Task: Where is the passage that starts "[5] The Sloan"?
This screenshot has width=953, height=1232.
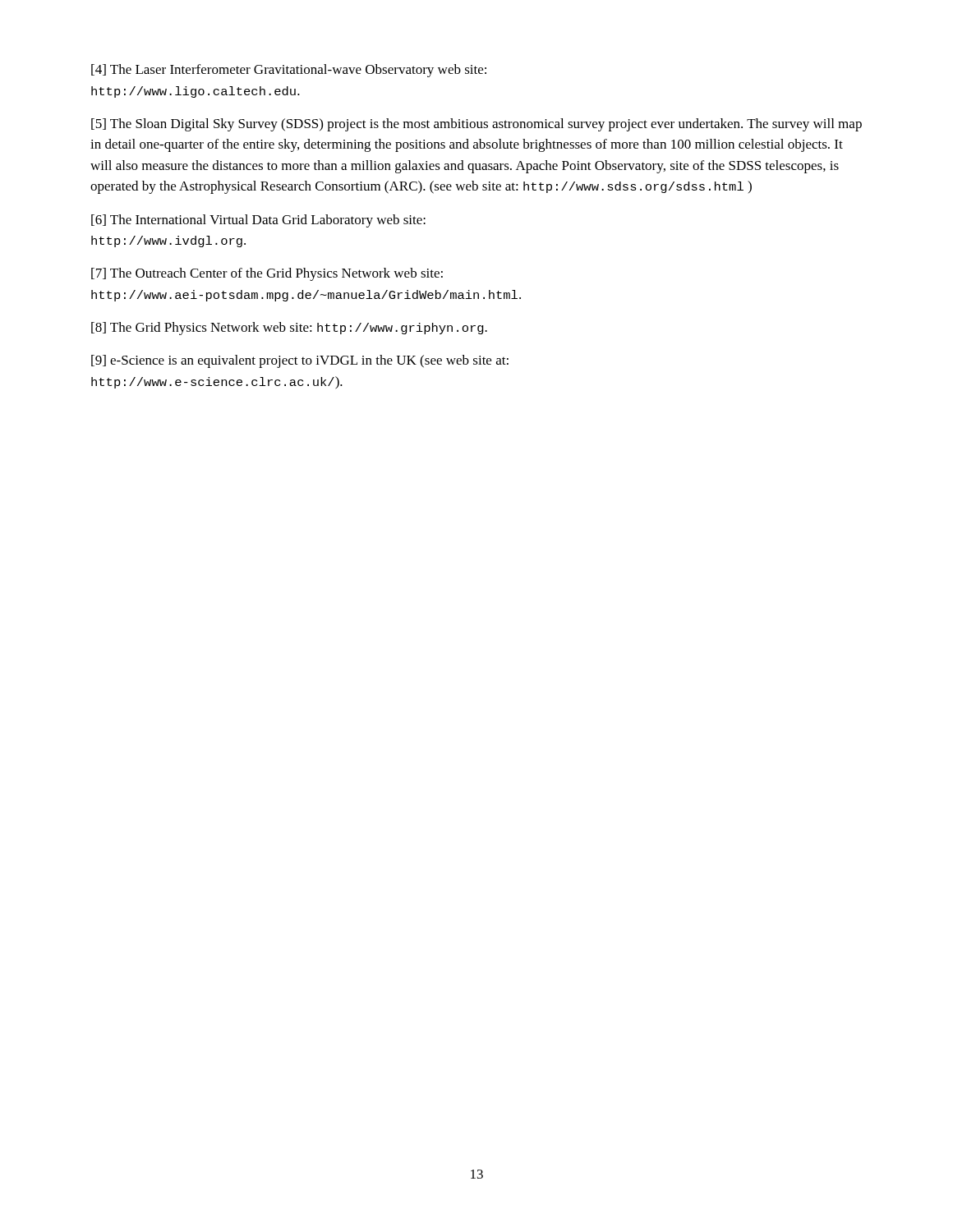Action: (476, 155)
